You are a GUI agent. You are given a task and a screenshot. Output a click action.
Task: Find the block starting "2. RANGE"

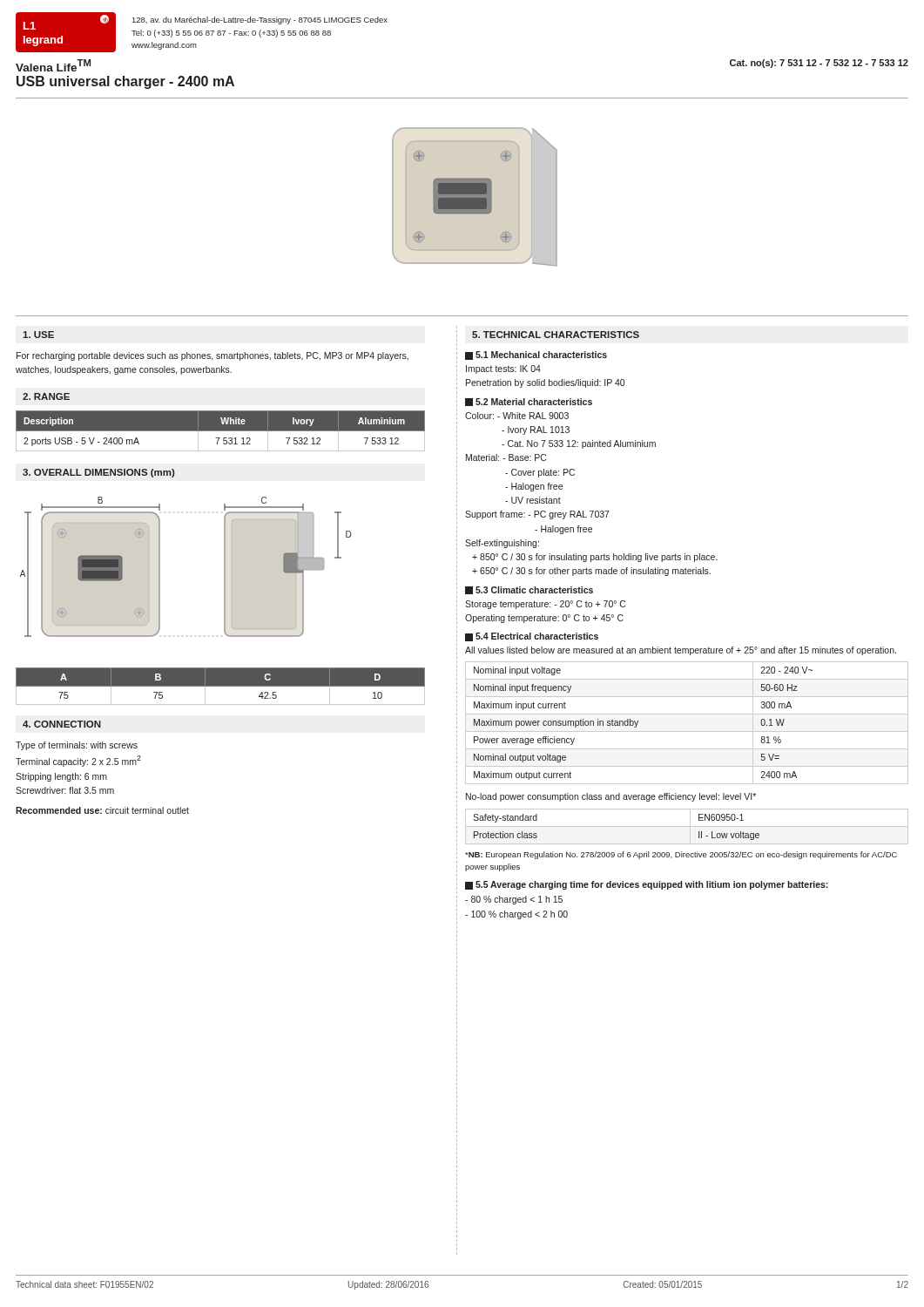[46, 396]
